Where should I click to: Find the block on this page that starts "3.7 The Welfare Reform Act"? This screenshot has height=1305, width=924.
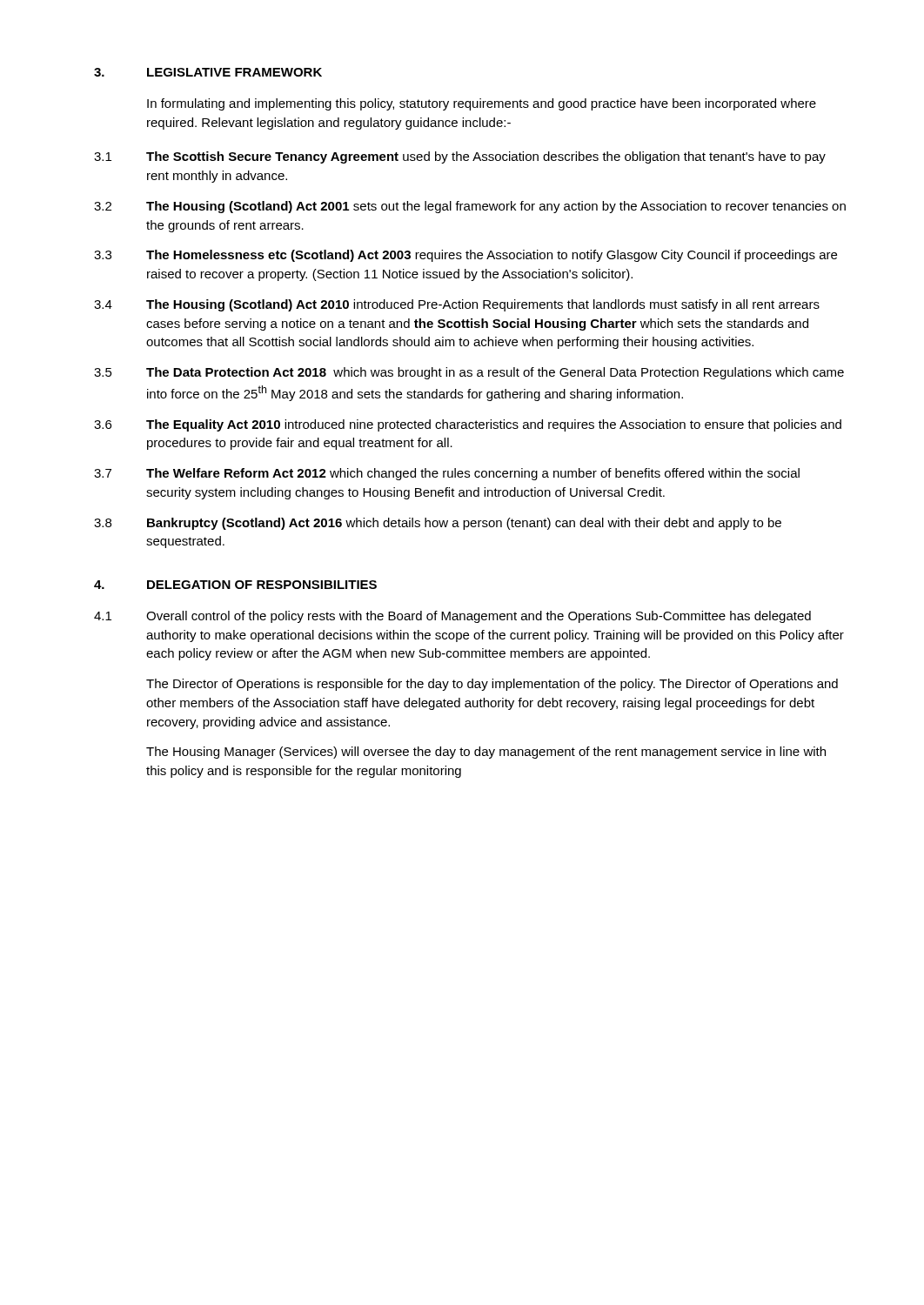pos(471,483)
